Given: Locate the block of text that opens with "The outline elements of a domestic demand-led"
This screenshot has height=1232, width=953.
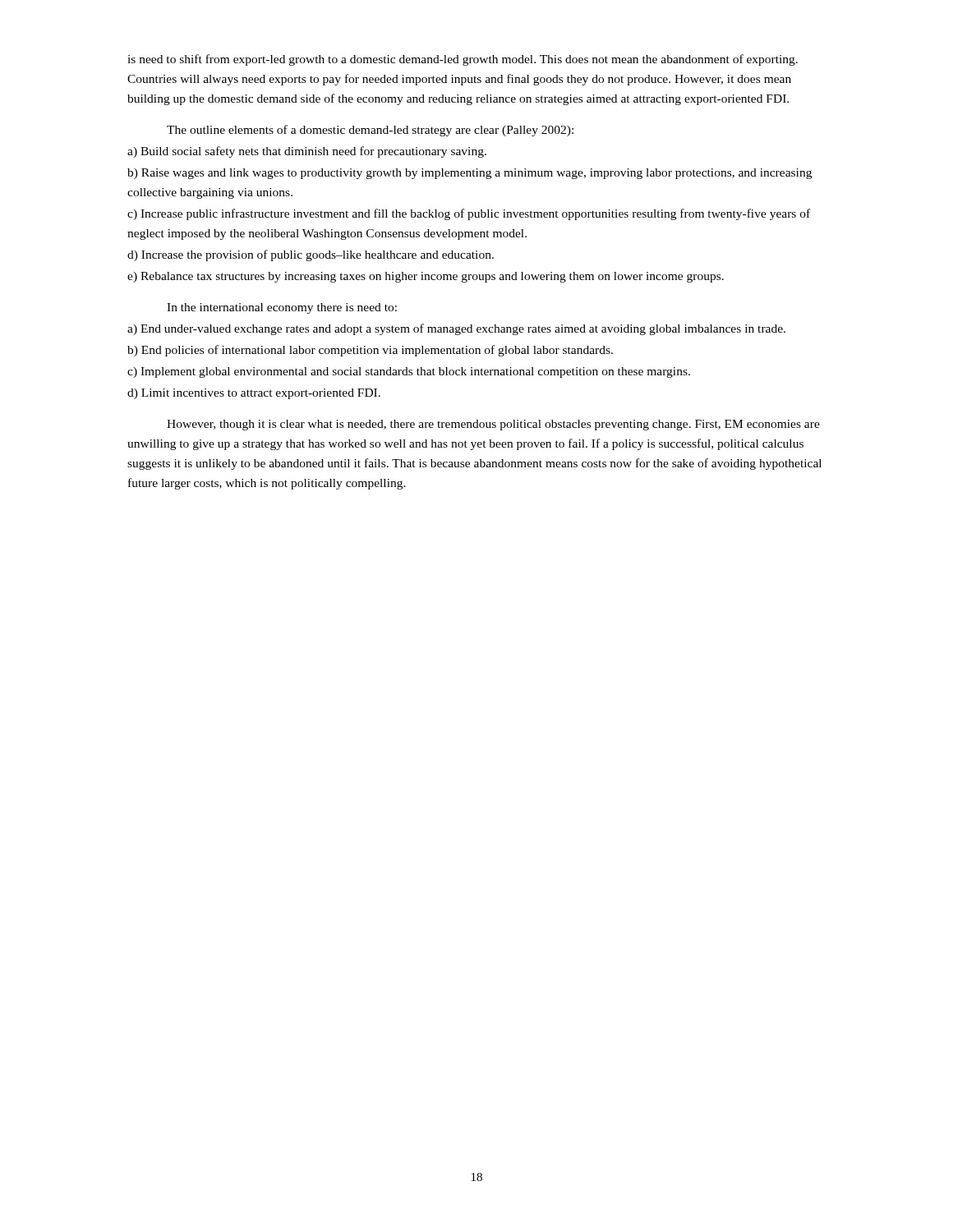Looking at the screenshot, I should 476,130.
